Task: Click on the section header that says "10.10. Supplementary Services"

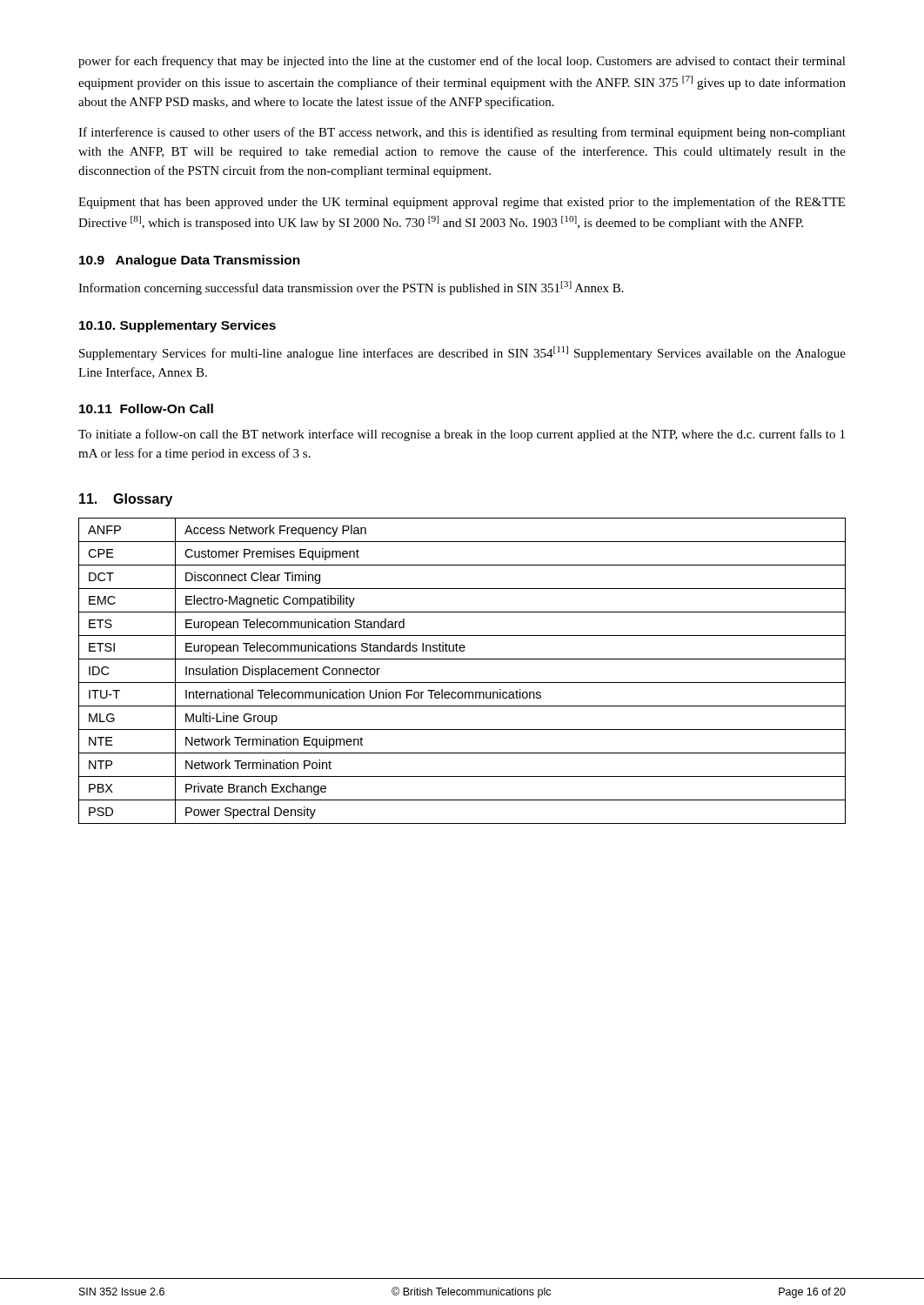Action: coord(177,325)
